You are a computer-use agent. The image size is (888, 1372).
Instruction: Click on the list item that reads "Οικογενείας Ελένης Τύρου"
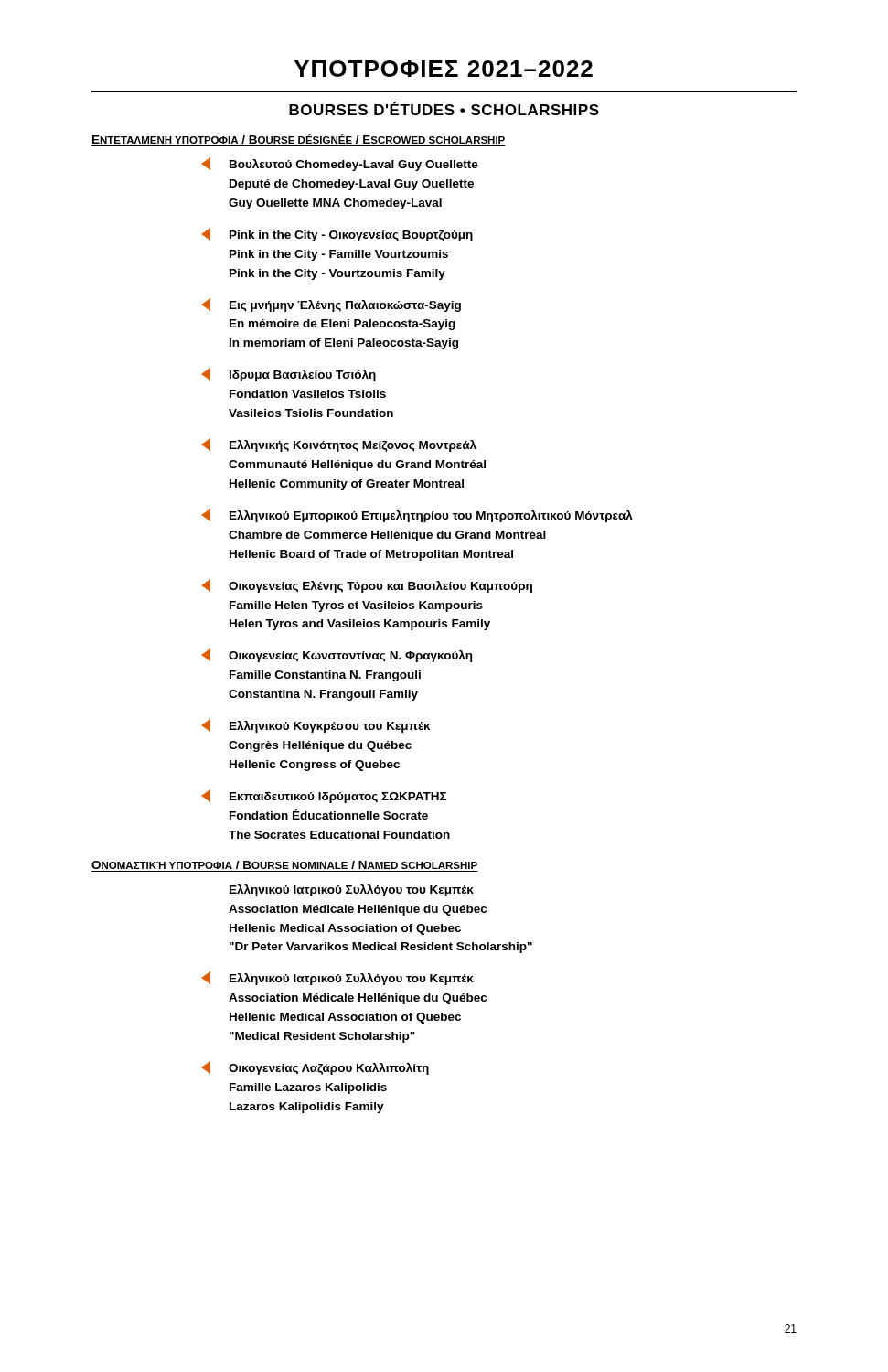click(x=367, y=605)
